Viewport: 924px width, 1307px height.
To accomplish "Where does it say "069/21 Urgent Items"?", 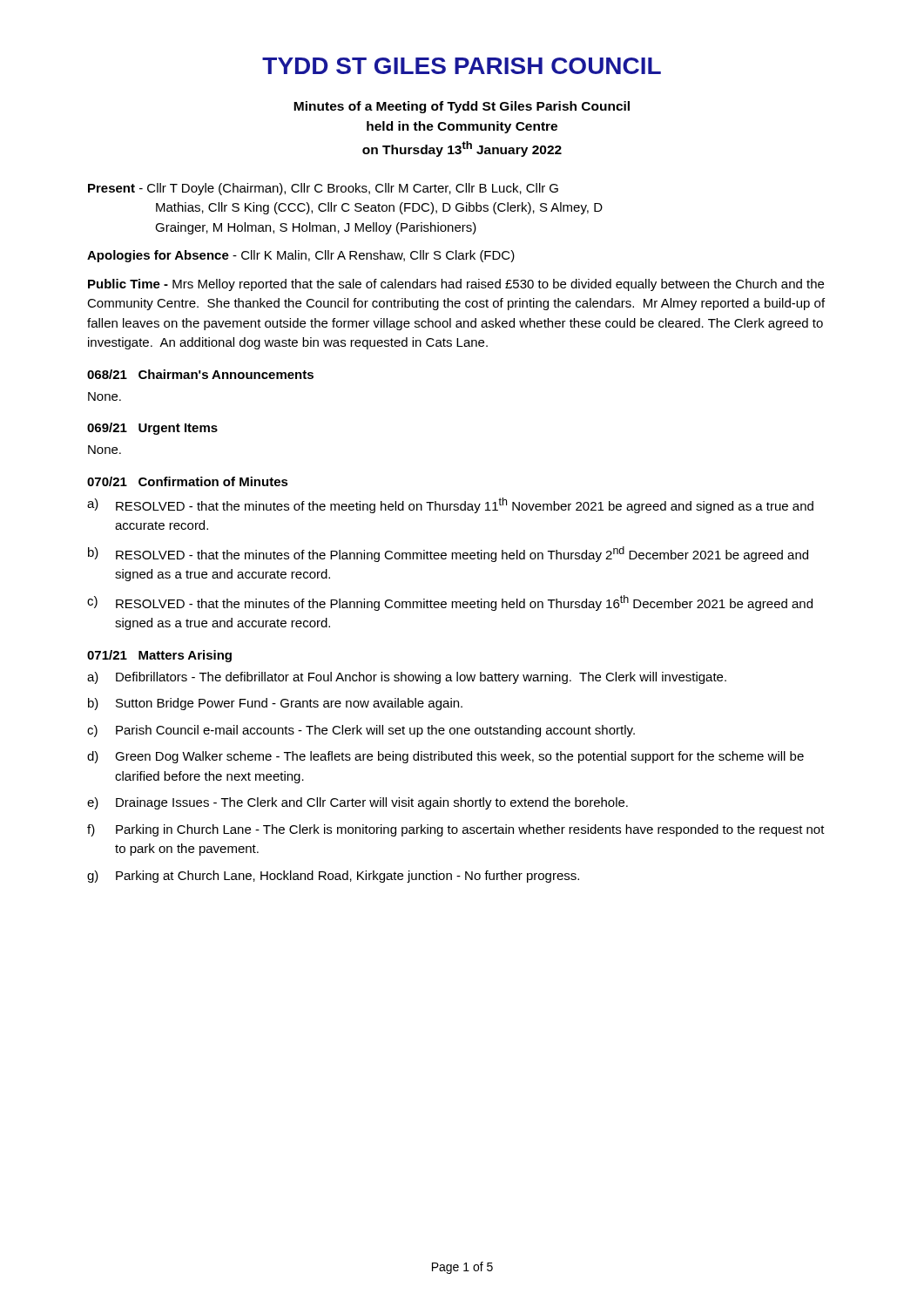I will pos(152,428).
